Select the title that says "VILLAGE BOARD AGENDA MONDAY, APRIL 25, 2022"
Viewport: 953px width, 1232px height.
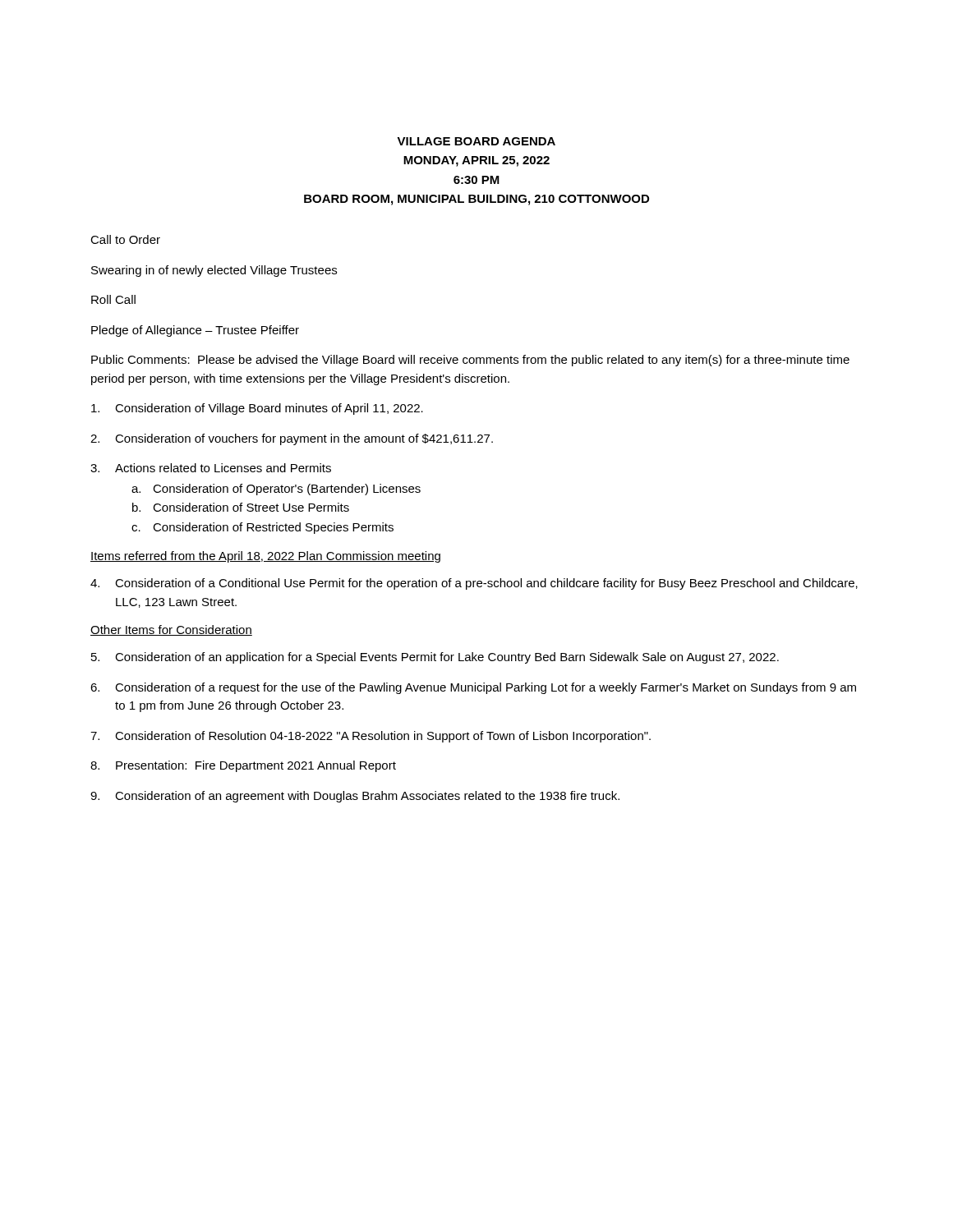(476, 170)
